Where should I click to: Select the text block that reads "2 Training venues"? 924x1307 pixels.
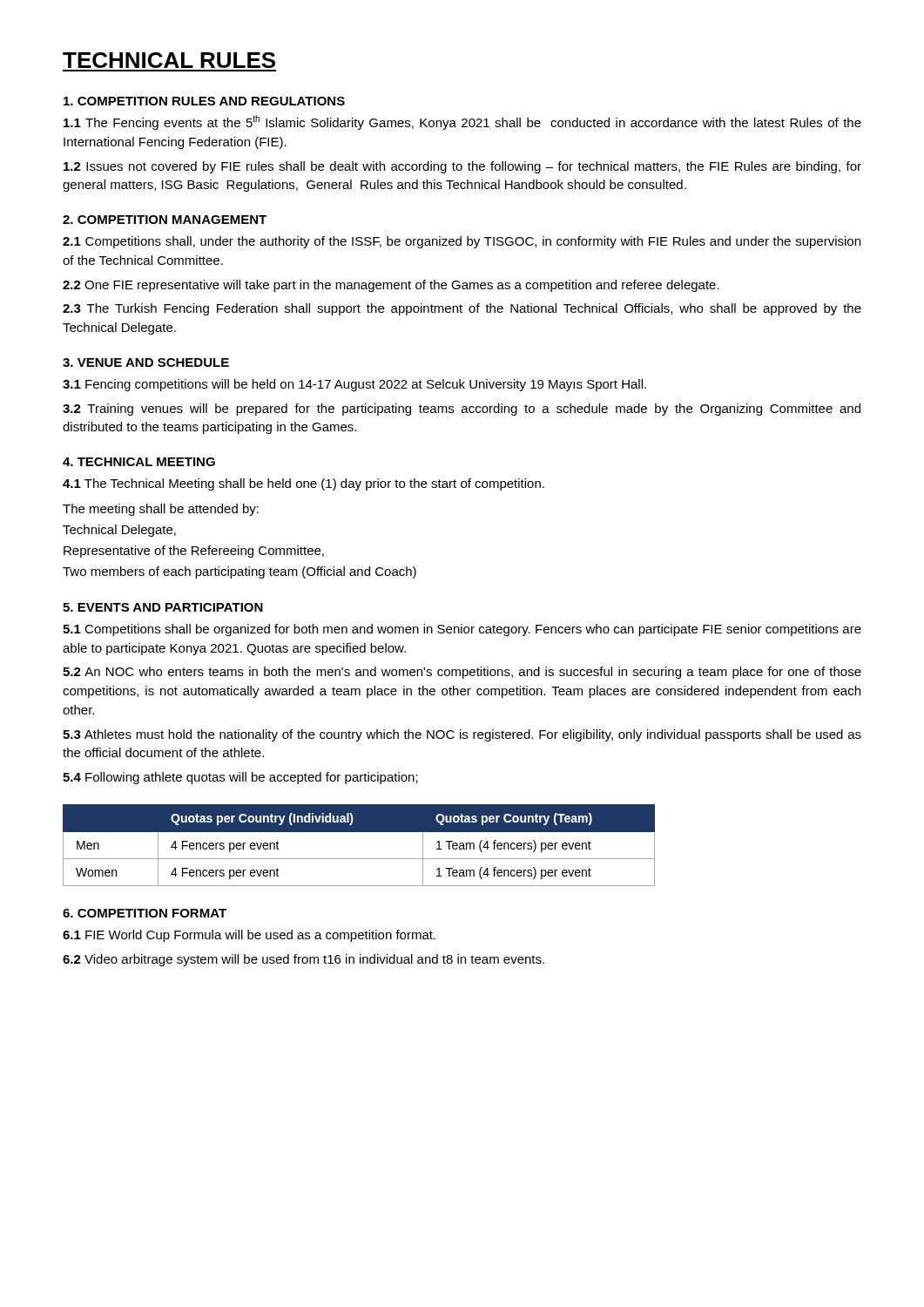pos(462,417)
